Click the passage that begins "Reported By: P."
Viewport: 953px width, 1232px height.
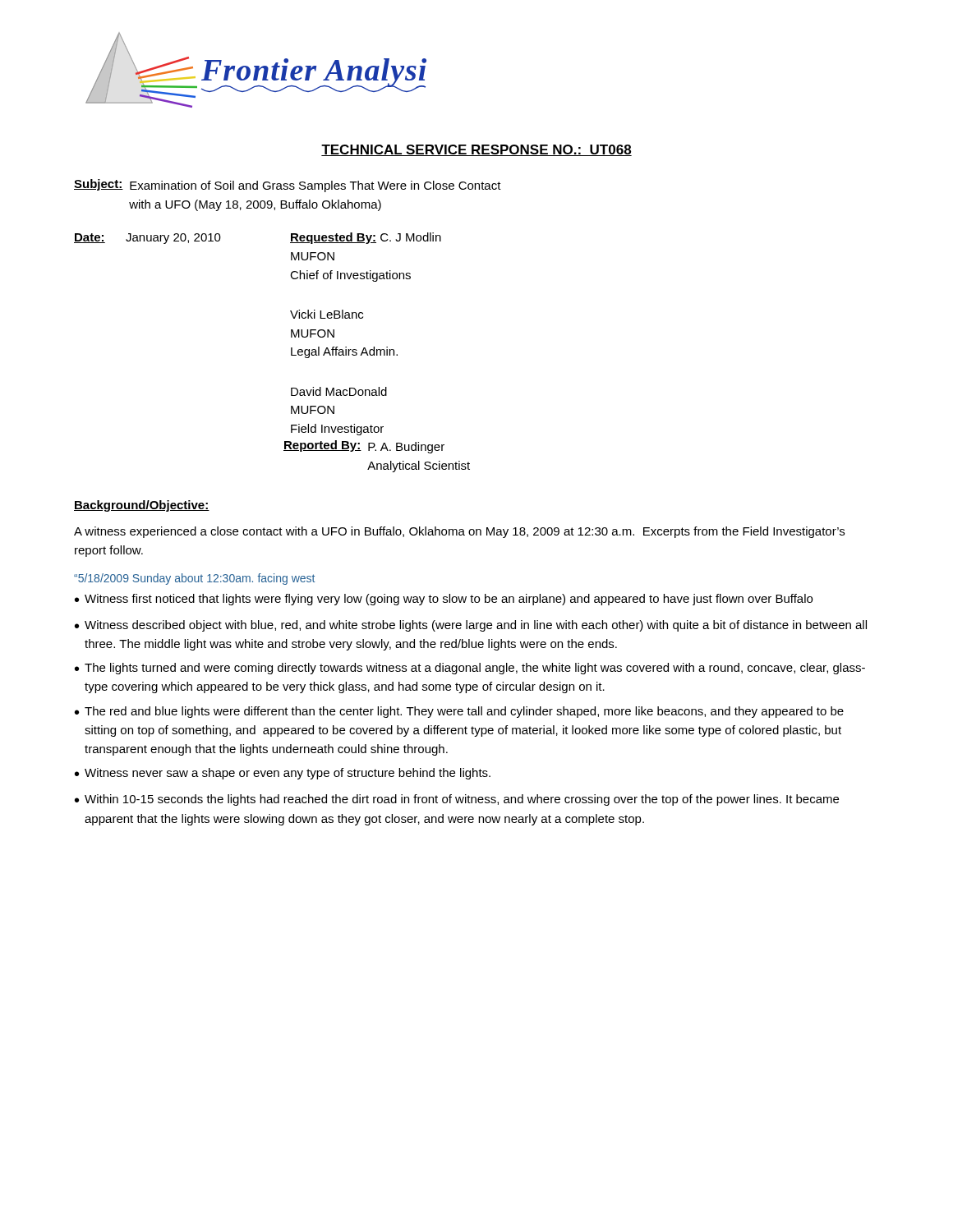point(377,456)
